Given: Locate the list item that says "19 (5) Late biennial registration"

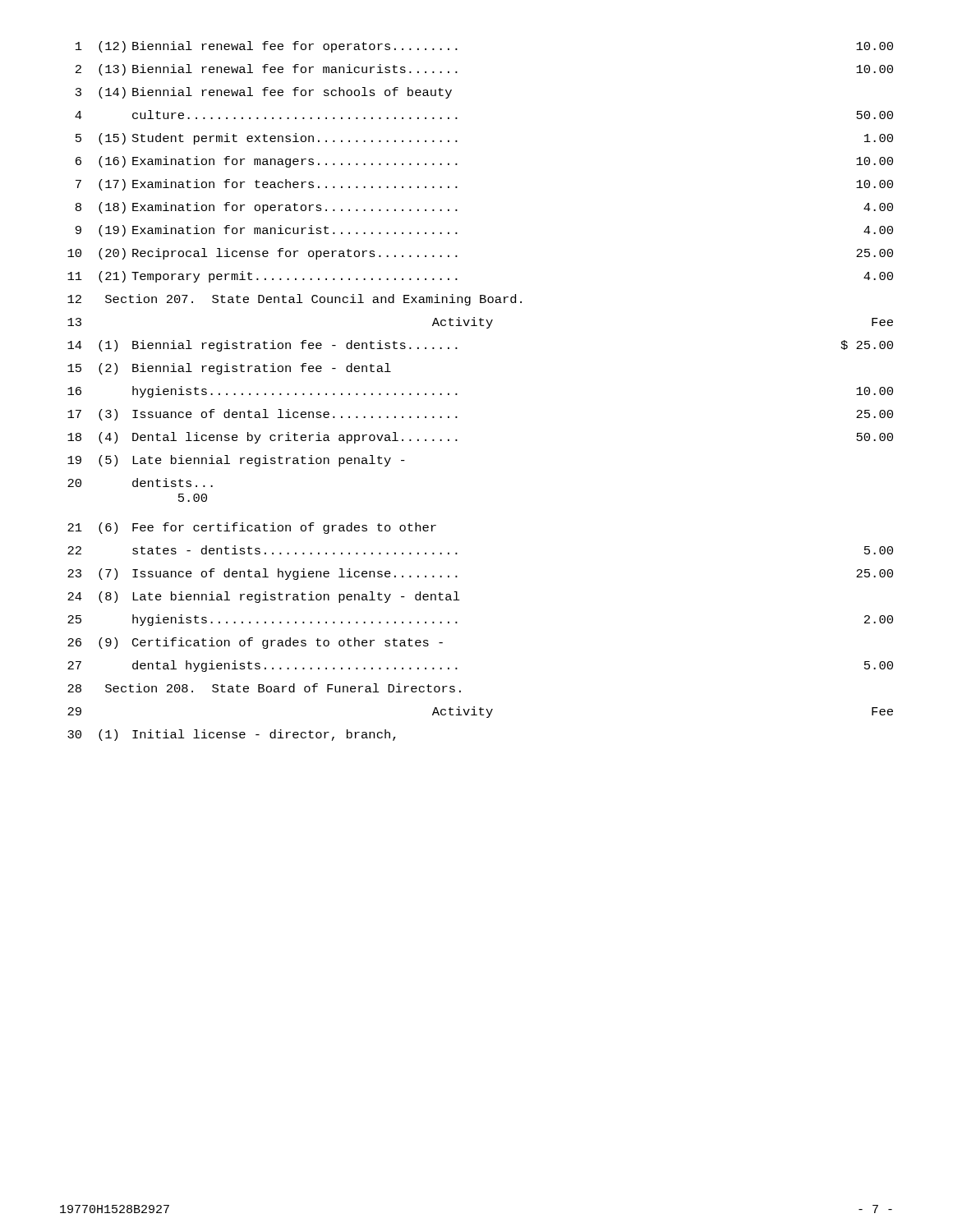Looking at the screenshot, I should (236, 461).
